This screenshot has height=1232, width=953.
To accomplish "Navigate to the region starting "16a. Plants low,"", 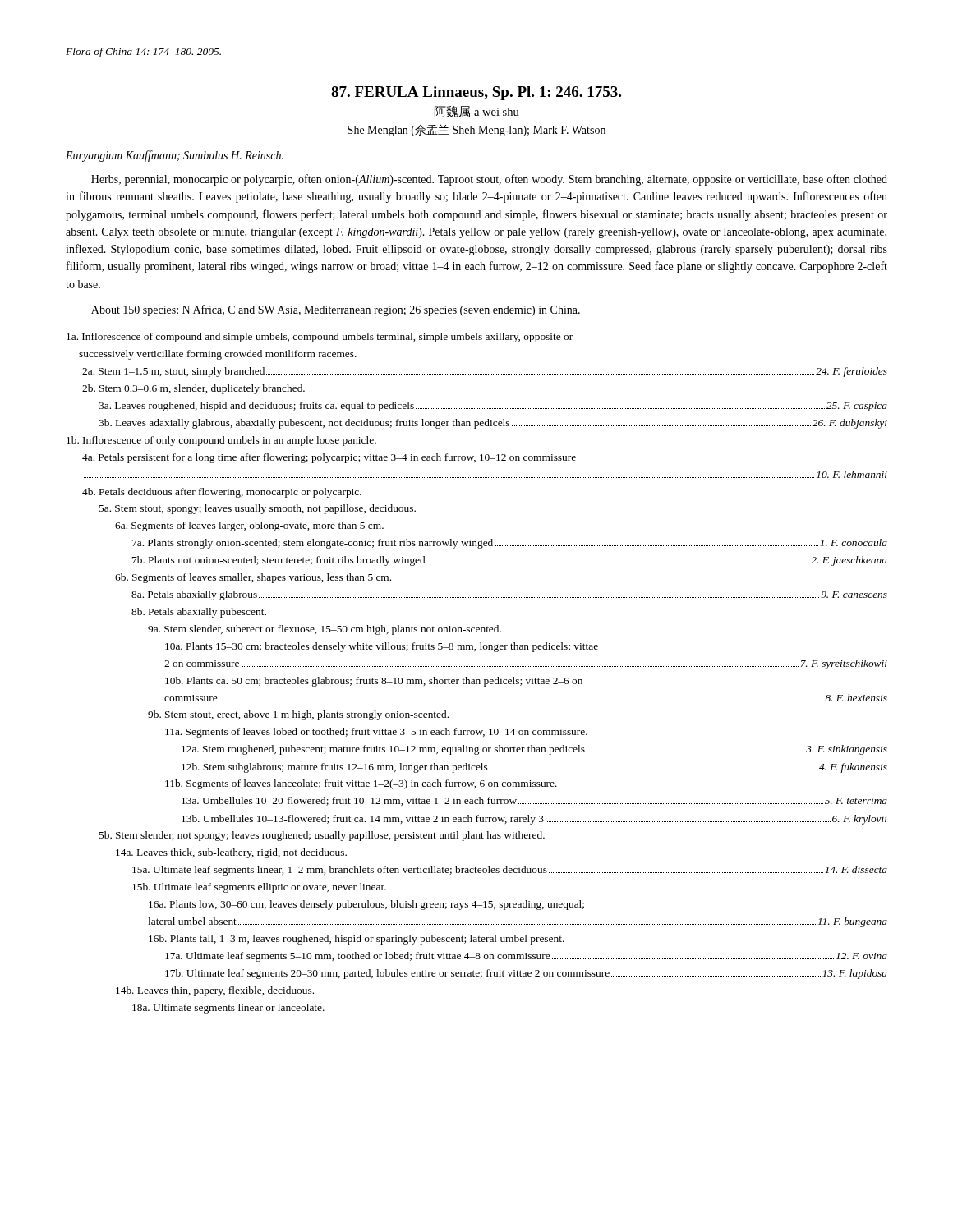I will (x=476, y=904).
